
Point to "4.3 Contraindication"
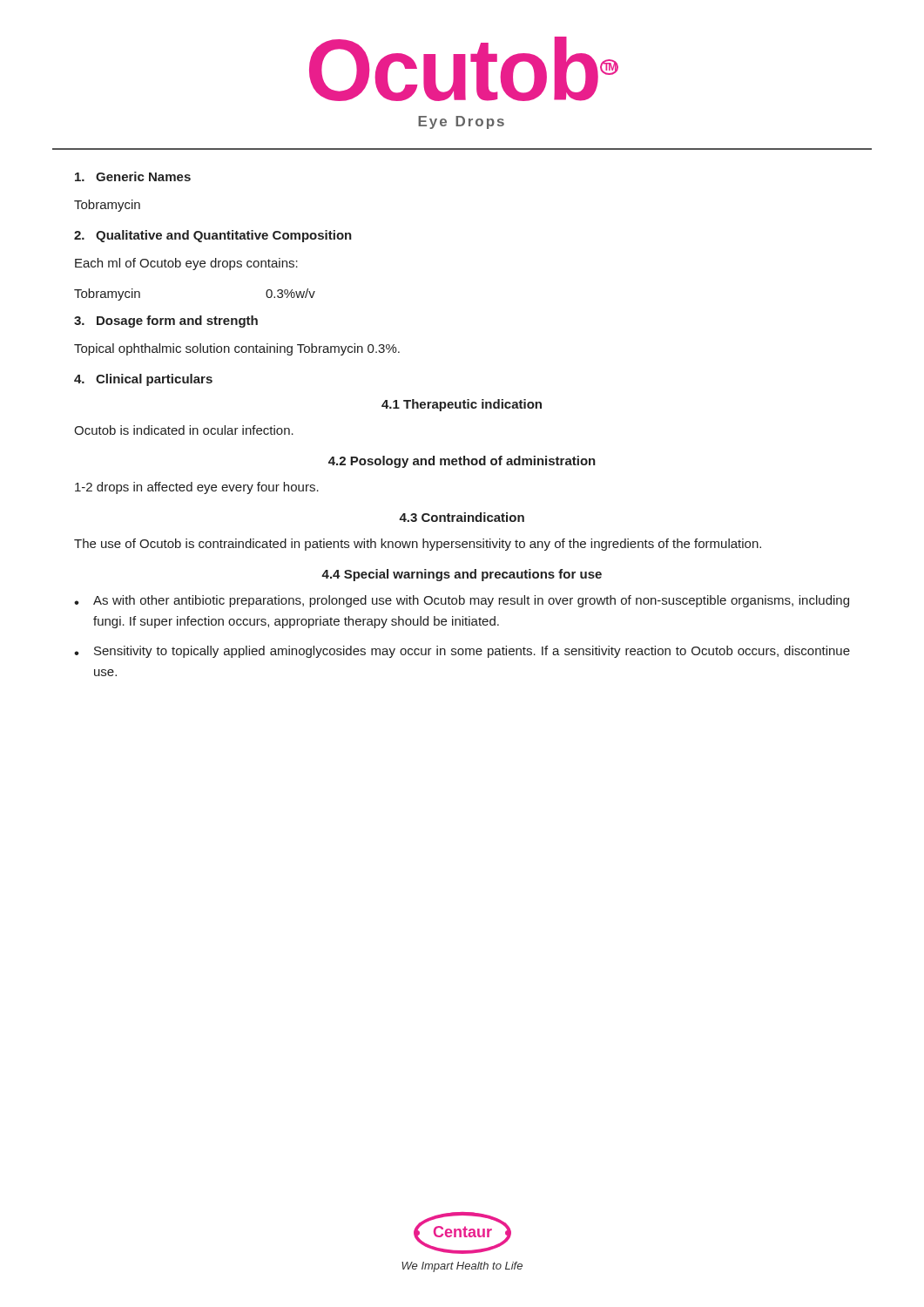(x=462, y=517)
